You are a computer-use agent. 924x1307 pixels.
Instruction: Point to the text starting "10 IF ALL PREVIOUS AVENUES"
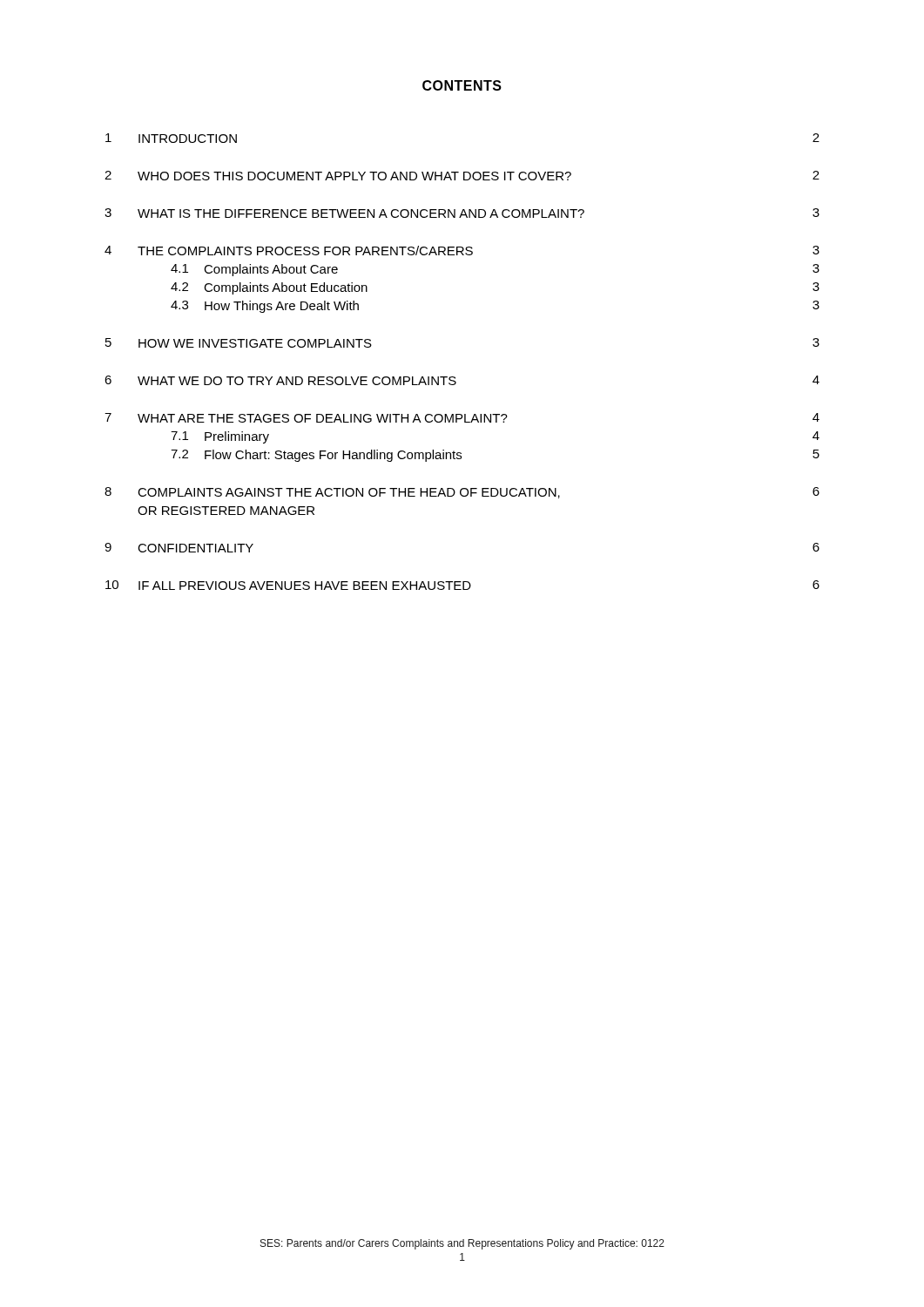click(x=462, y=585)
